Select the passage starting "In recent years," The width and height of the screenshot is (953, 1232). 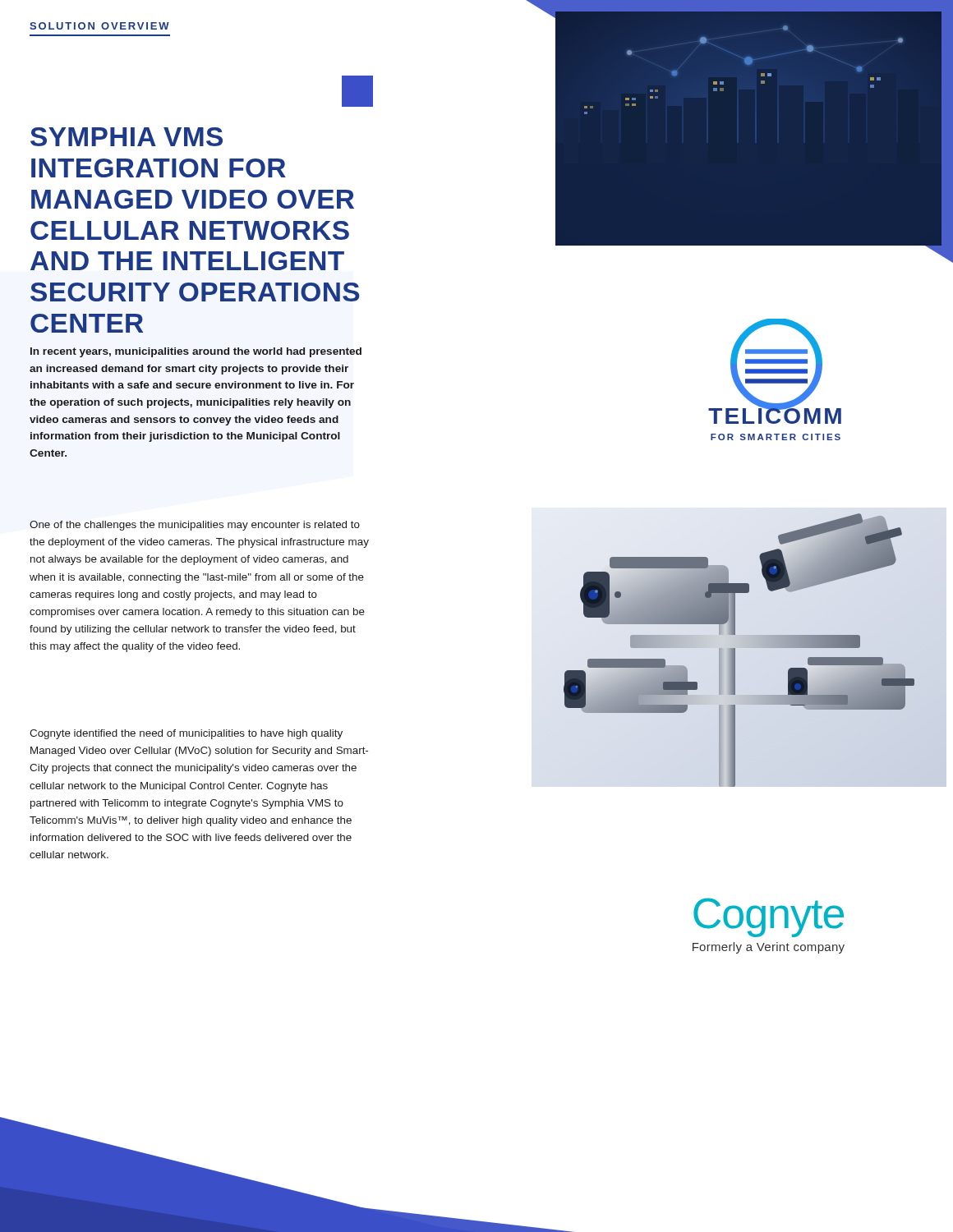pyautogui.click(x=201, y=403)
